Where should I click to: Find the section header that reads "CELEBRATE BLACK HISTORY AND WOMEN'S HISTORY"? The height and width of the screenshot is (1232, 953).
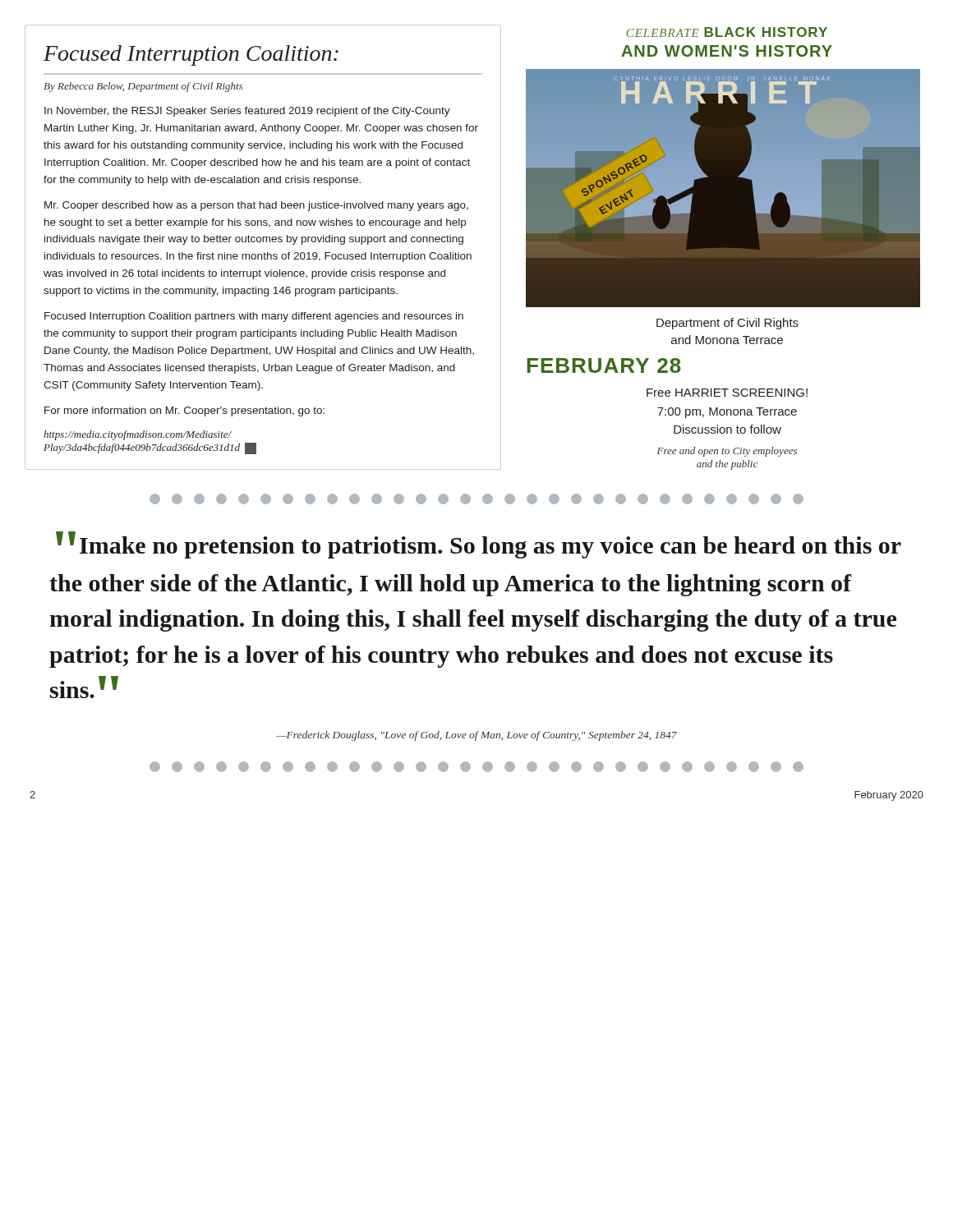pyautogui.click(x=727, y=43)
